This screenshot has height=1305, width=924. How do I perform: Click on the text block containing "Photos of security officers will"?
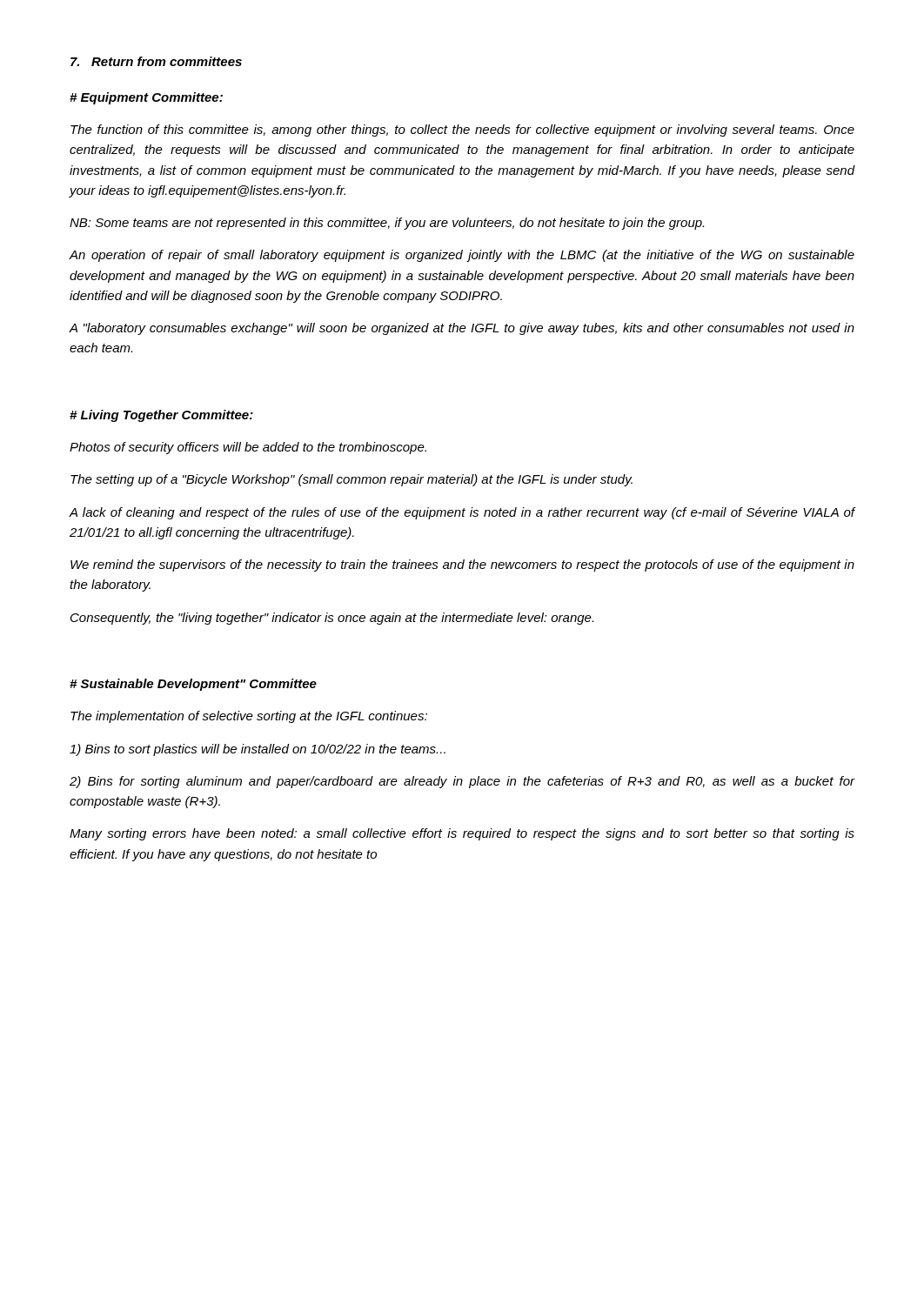[x=249, y=447]
